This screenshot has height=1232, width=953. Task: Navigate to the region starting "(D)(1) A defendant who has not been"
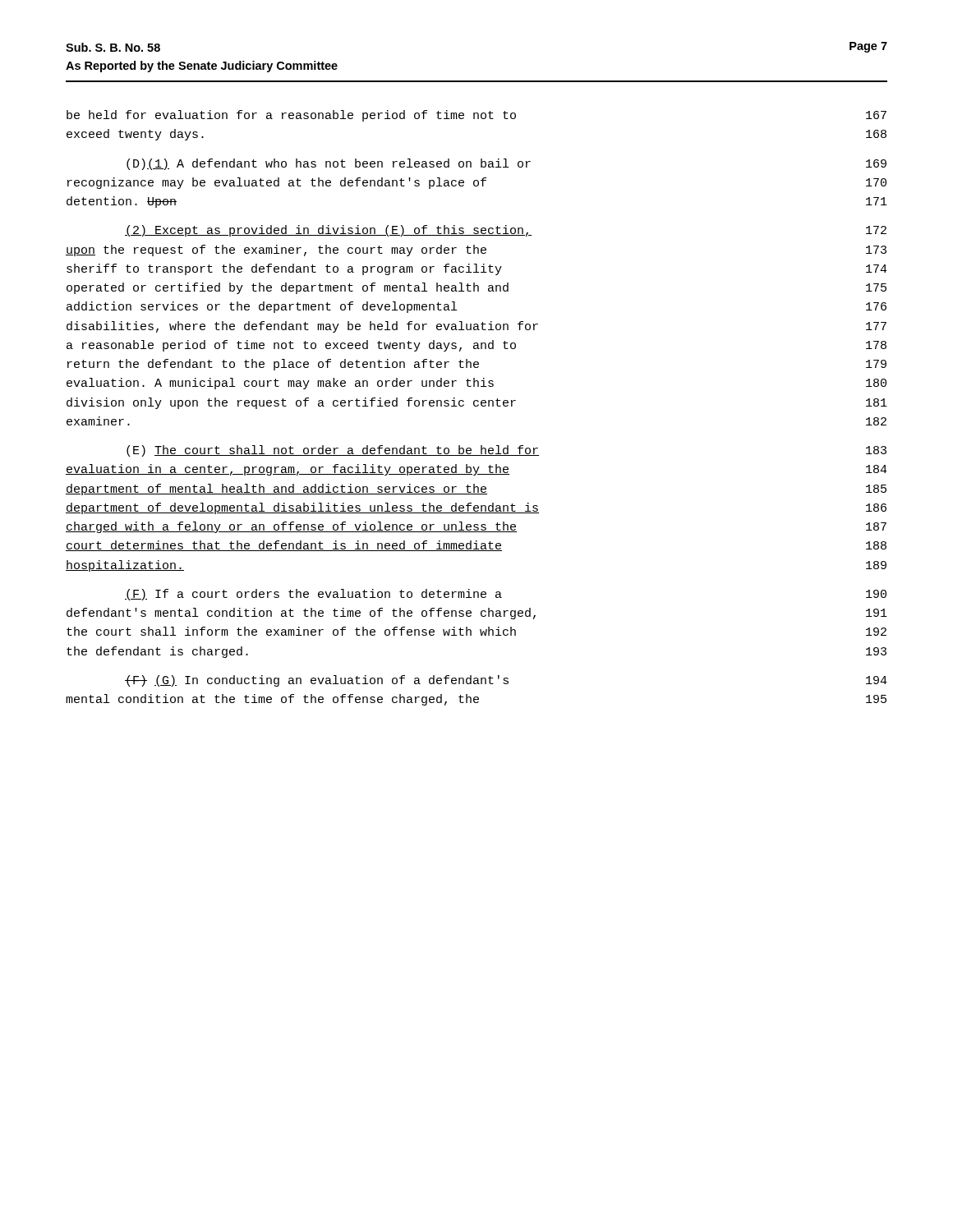point(476,184)
